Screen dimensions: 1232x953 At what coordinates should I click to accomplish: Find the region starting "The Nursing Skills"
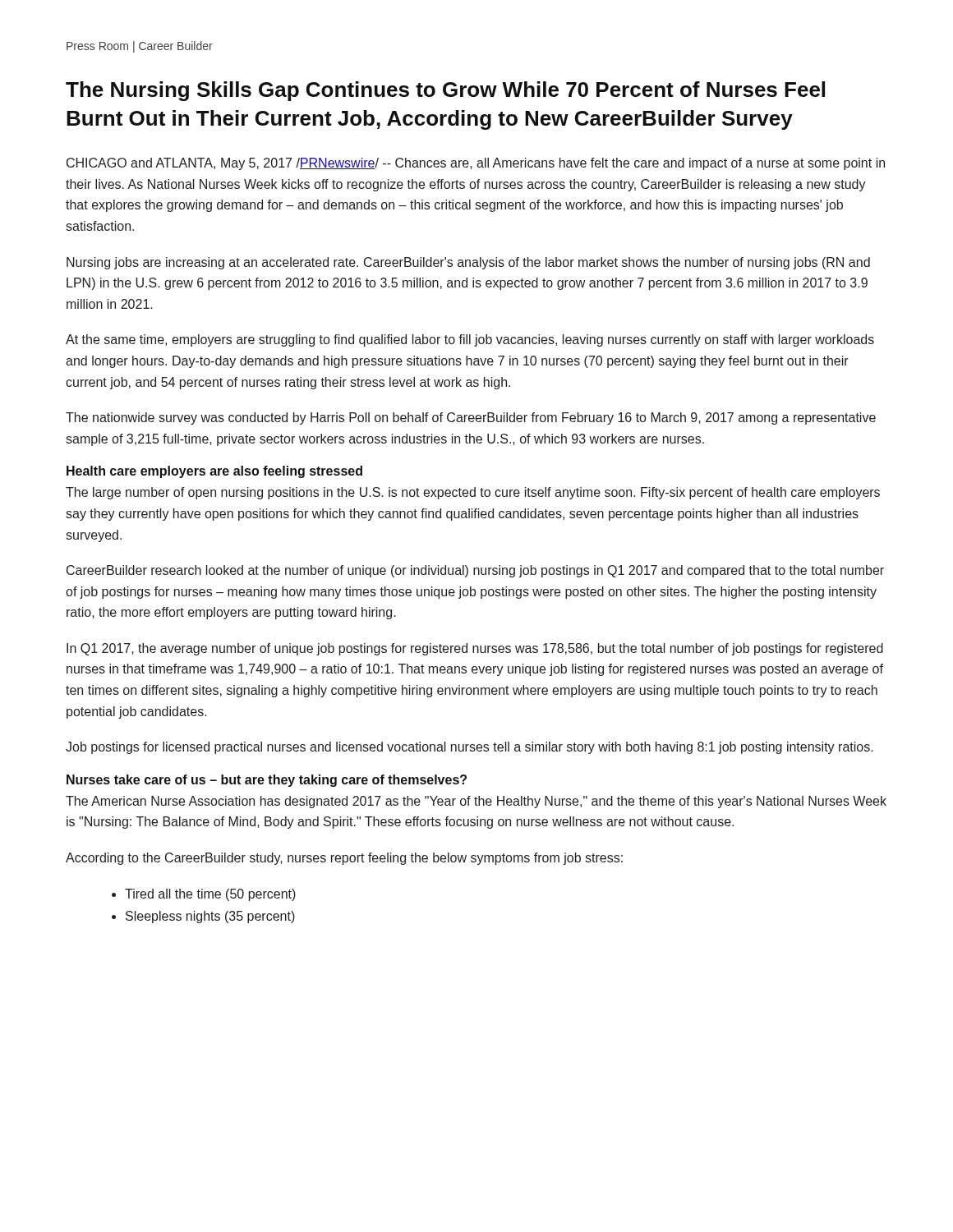coord(446,104)
